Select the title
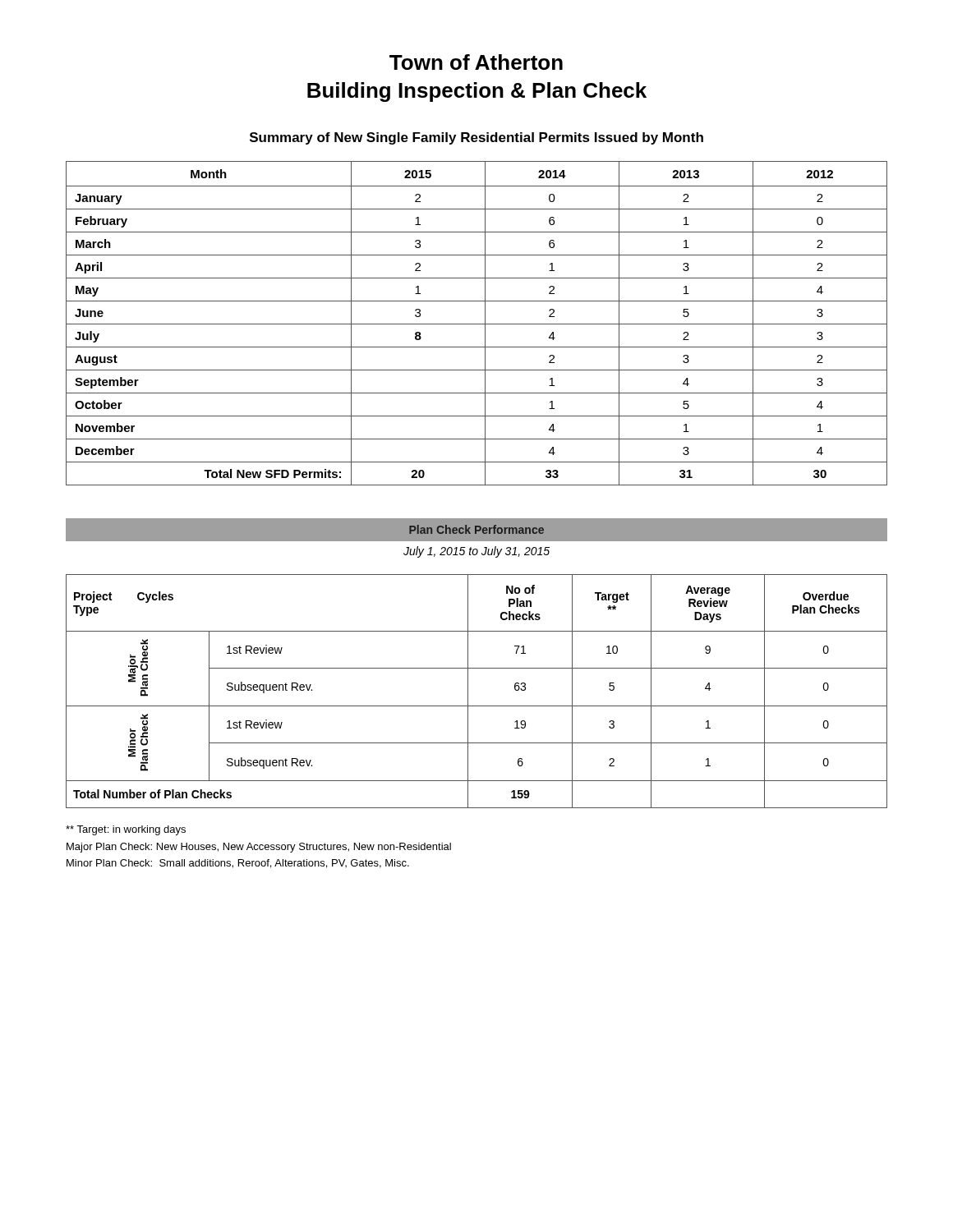This screenshot has width=953, height=1232. pos(476,77)
